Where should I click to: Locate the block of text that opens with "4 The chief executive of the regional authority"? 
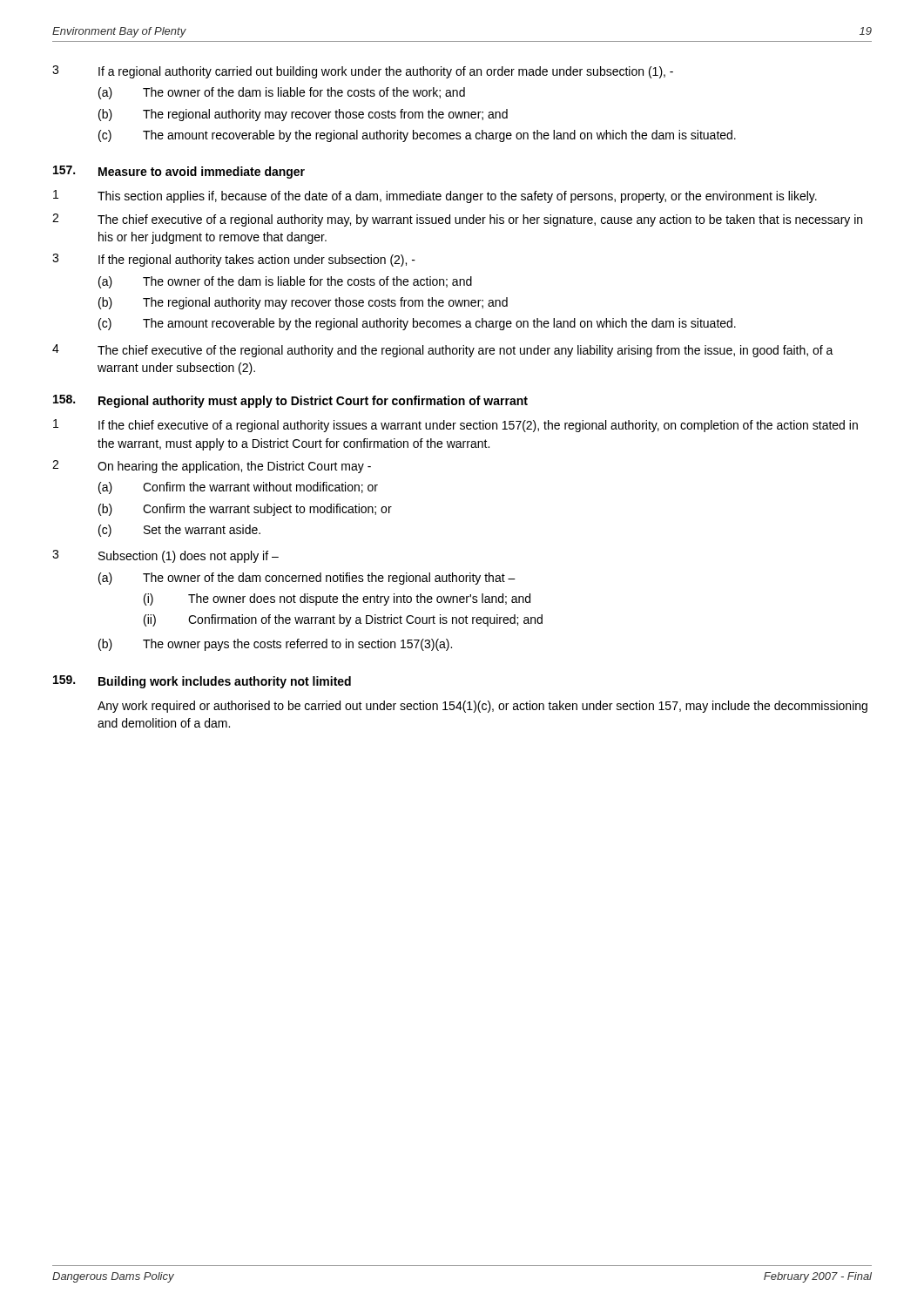[462, 359]
